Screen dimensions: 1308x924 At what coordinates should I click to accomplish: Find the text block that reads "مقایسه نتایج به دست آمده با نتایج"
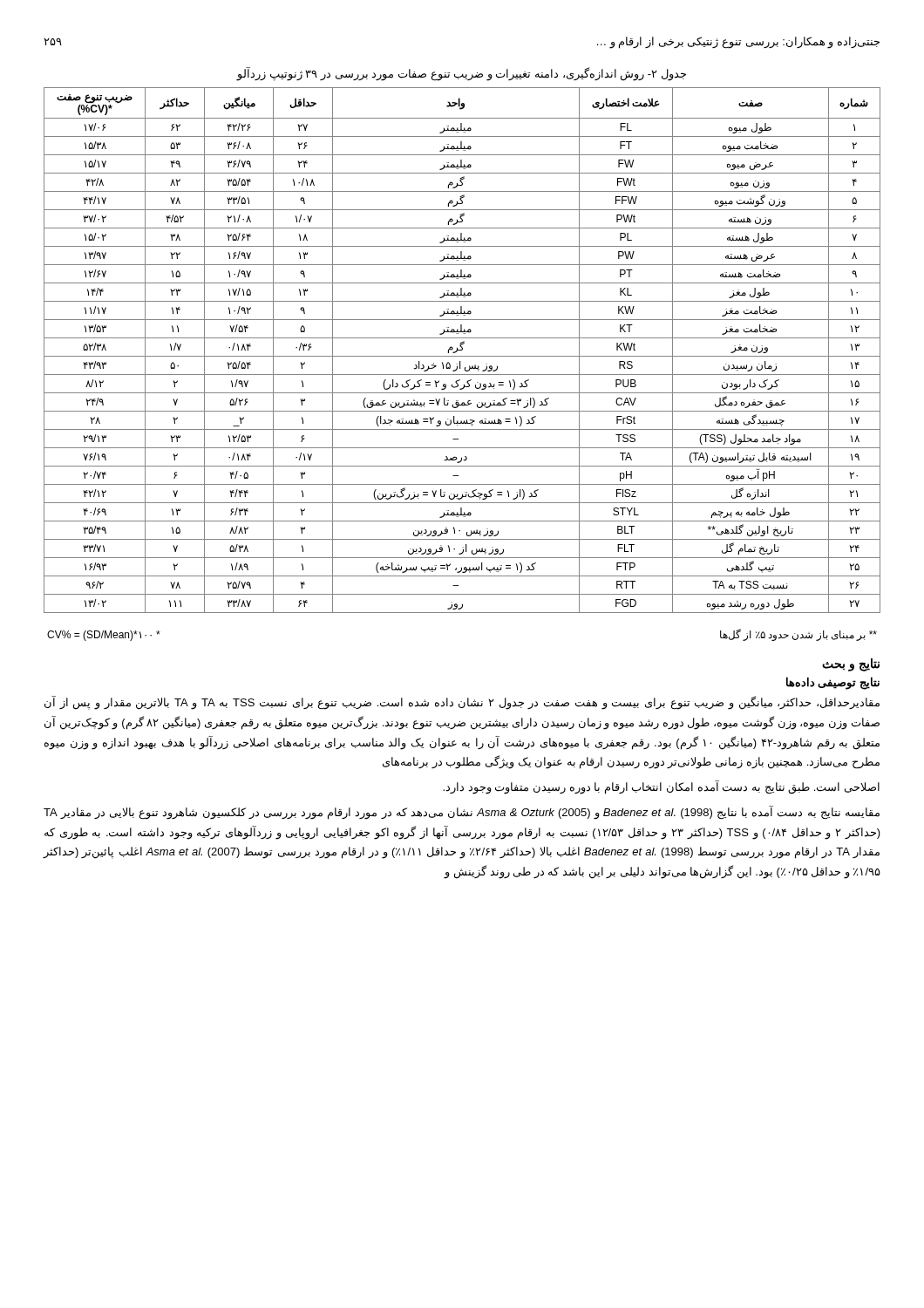click(462, 842)
